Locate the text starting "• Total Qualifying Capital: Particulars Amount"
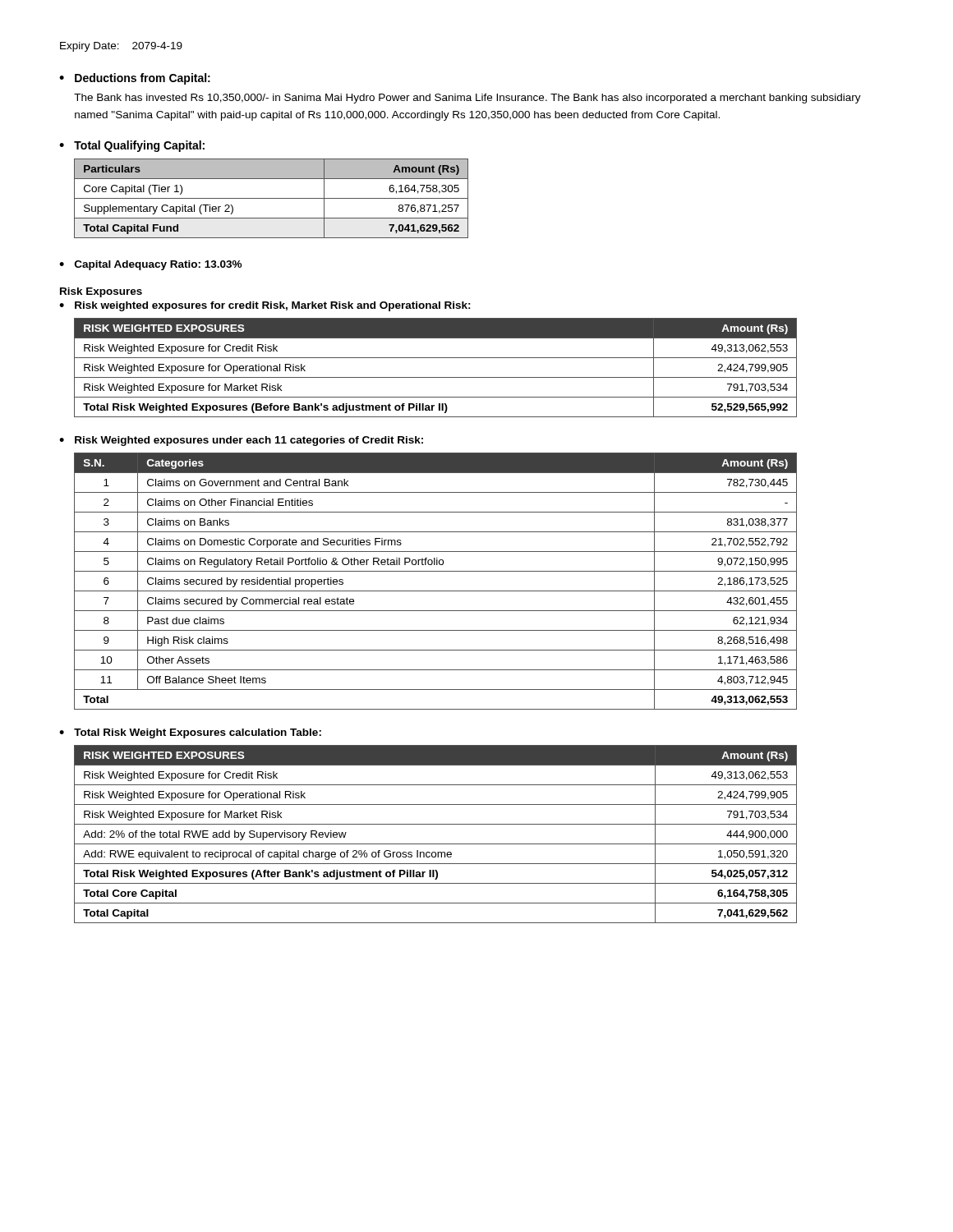 tap(476, 188)
